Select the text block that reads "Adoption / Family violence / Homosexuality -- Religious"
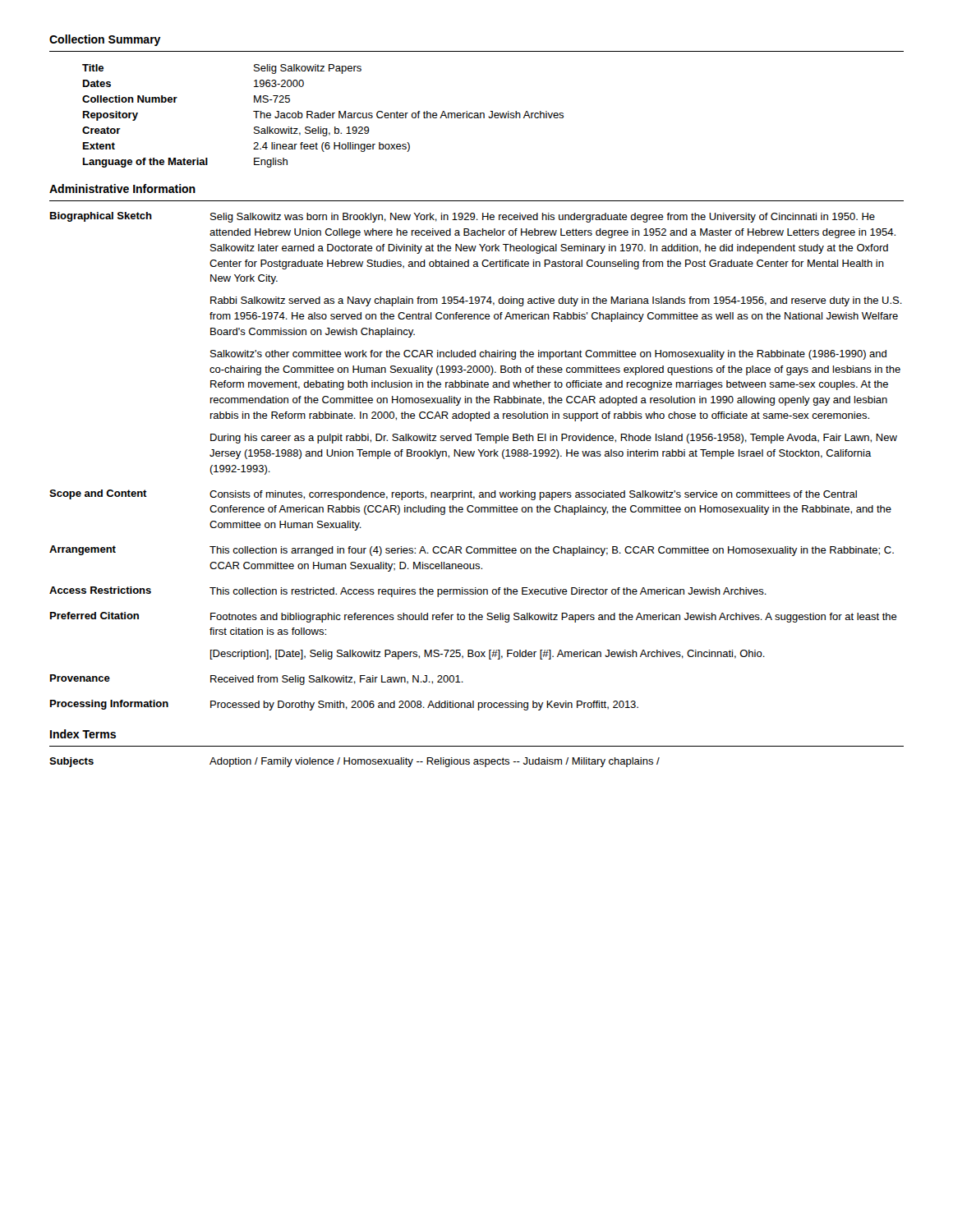Image resolution: width=953 pixels, height=1232 pixels. (434, 761)
